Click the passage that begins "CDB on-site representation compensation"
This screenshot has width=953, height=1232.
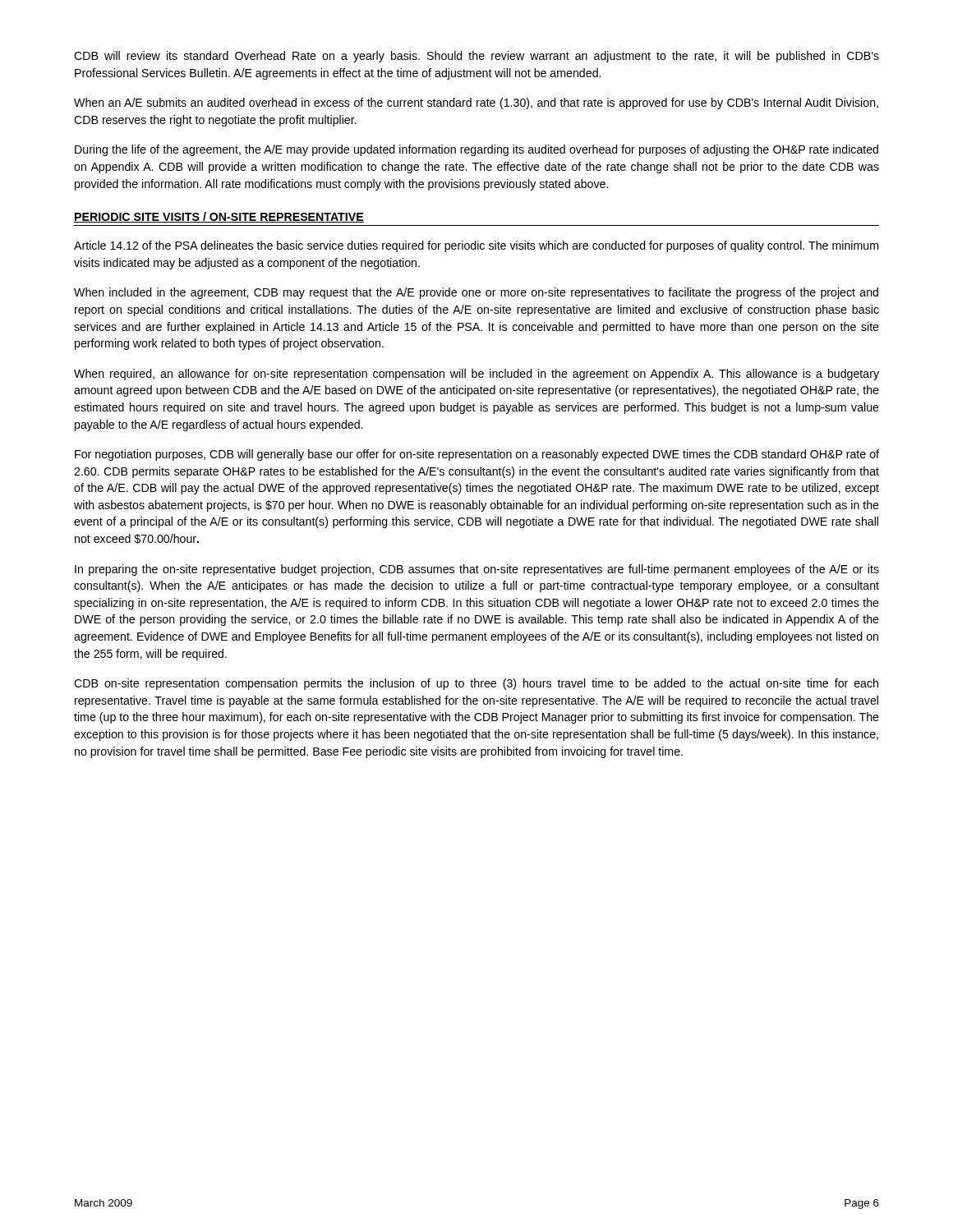pyautogui.click(x=476, y=717)
